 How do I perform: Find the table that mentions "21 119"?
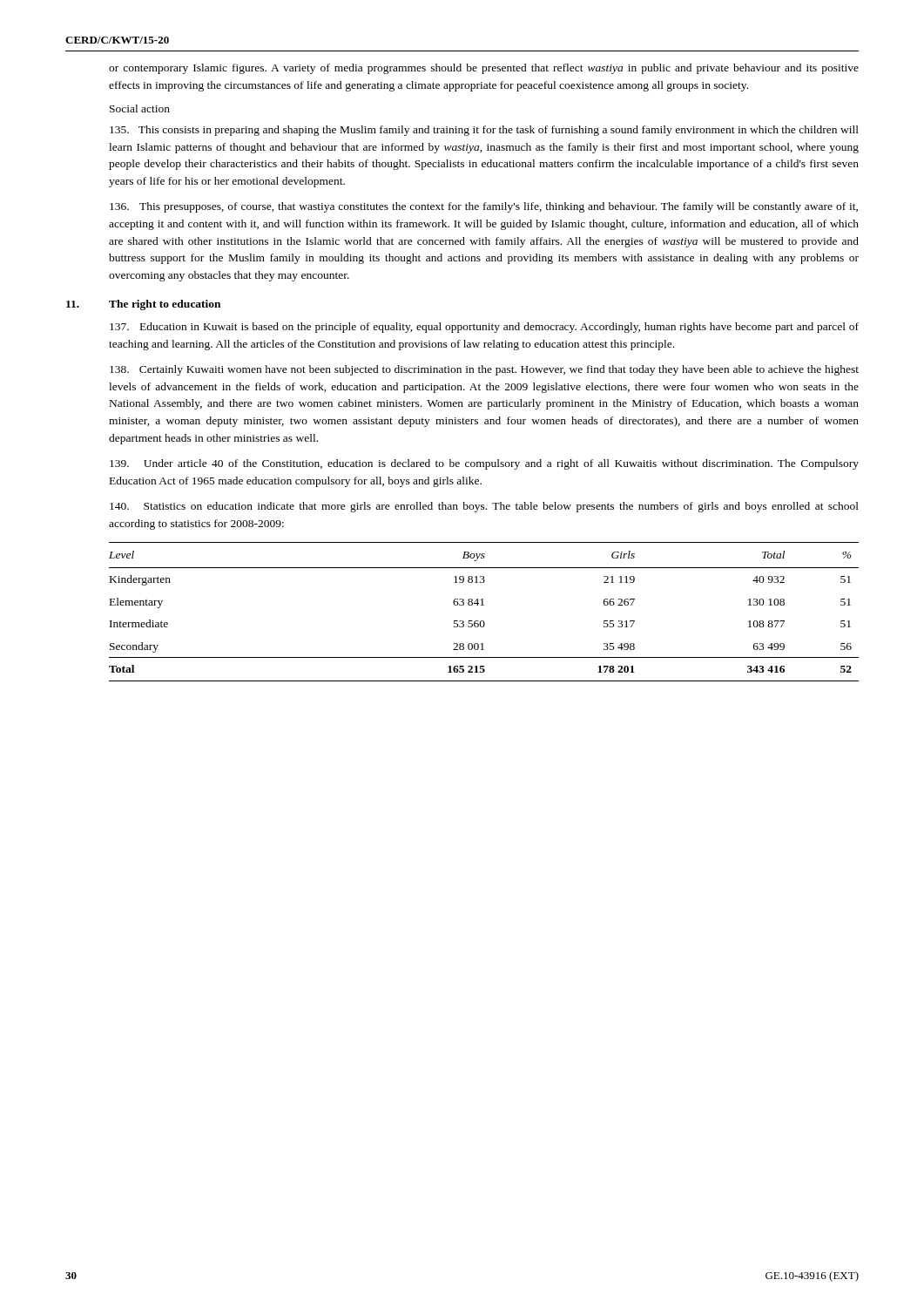[484, 612]
